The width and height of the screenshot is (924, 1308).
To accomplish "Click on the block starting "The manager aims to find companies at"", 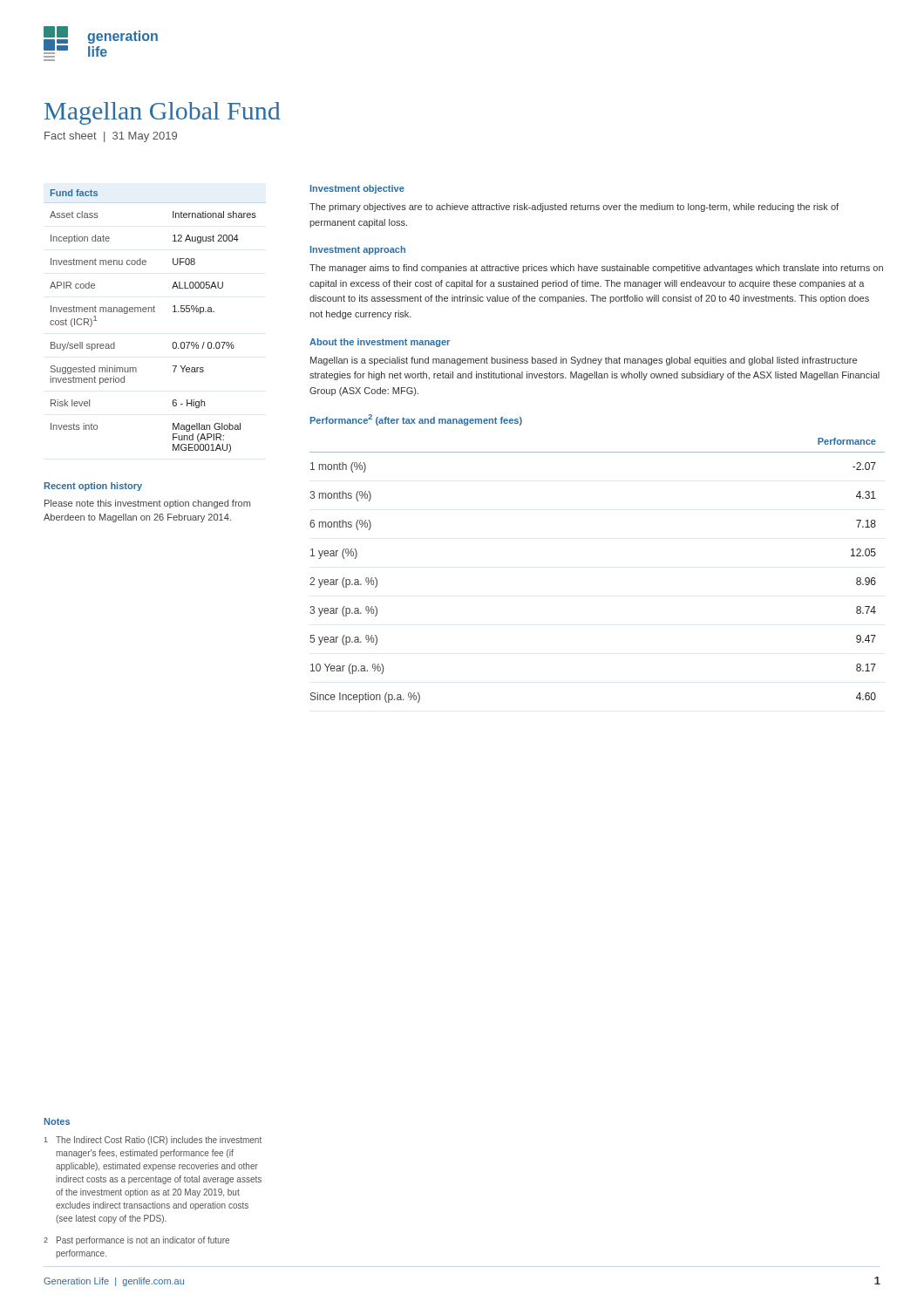I will pos(596,291).
